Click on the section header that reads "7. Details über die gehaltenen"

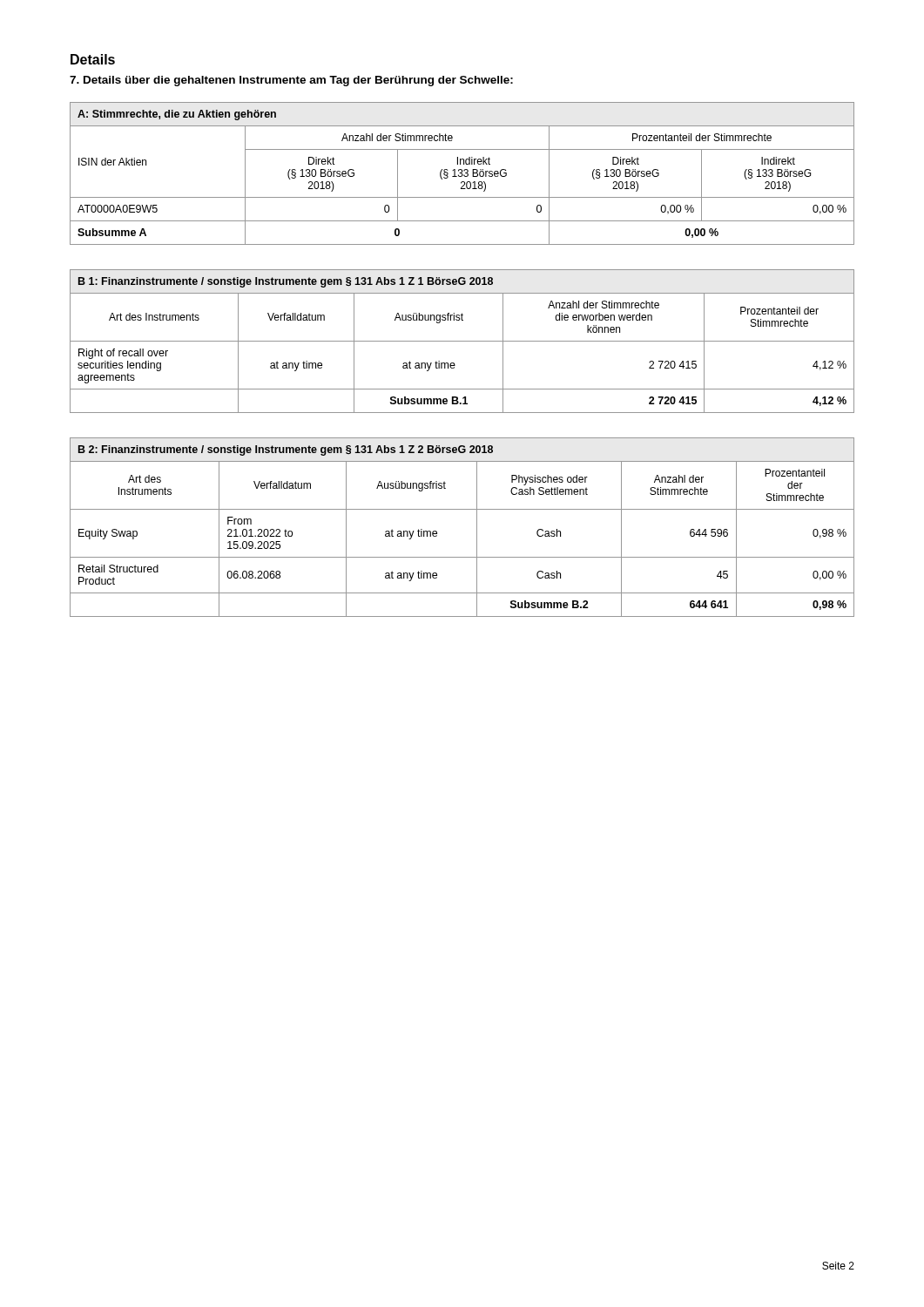(x=292, y=80)
